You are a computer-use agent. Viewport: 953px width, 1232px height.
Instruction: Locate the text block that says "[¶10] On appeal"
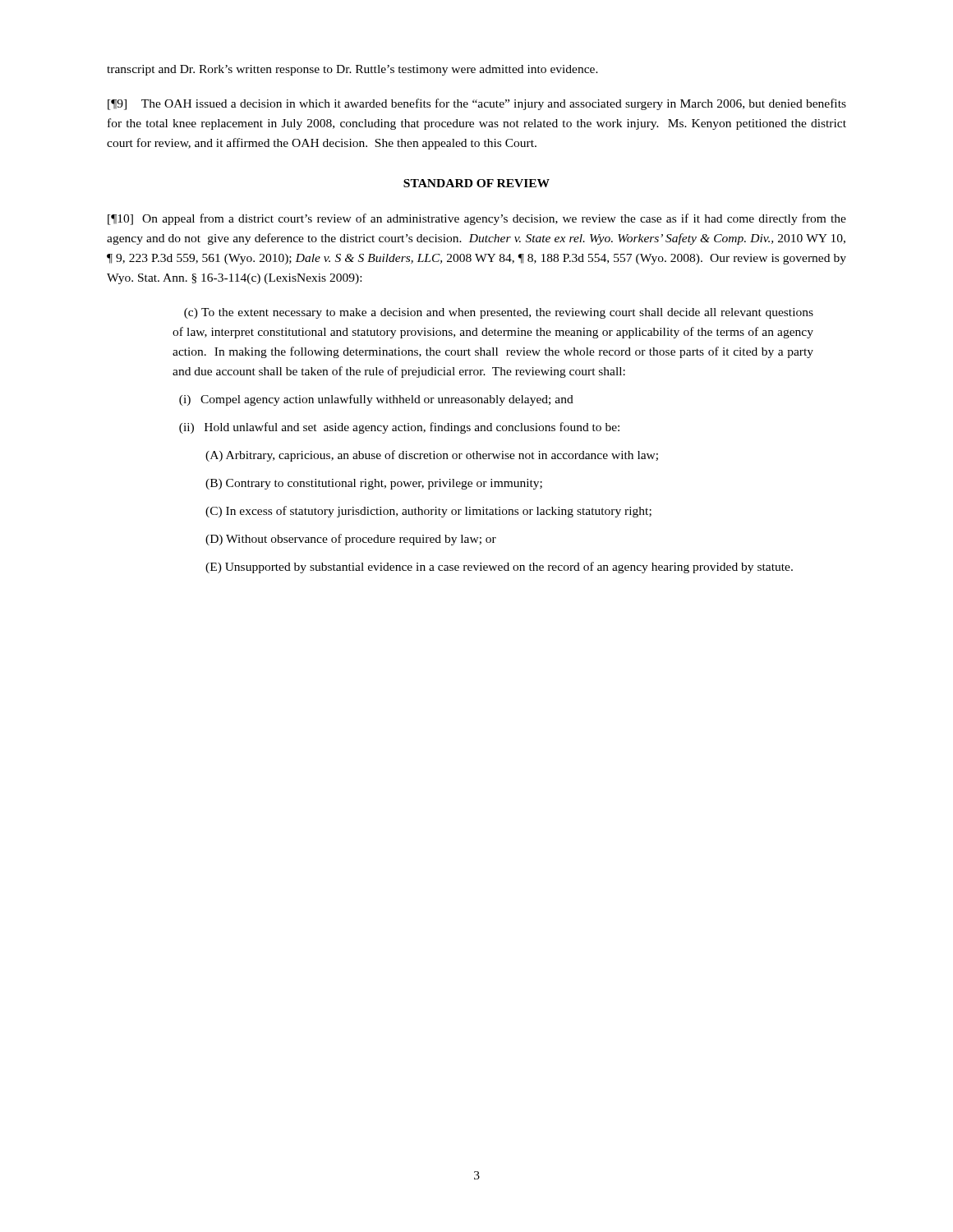click(476, 248)
